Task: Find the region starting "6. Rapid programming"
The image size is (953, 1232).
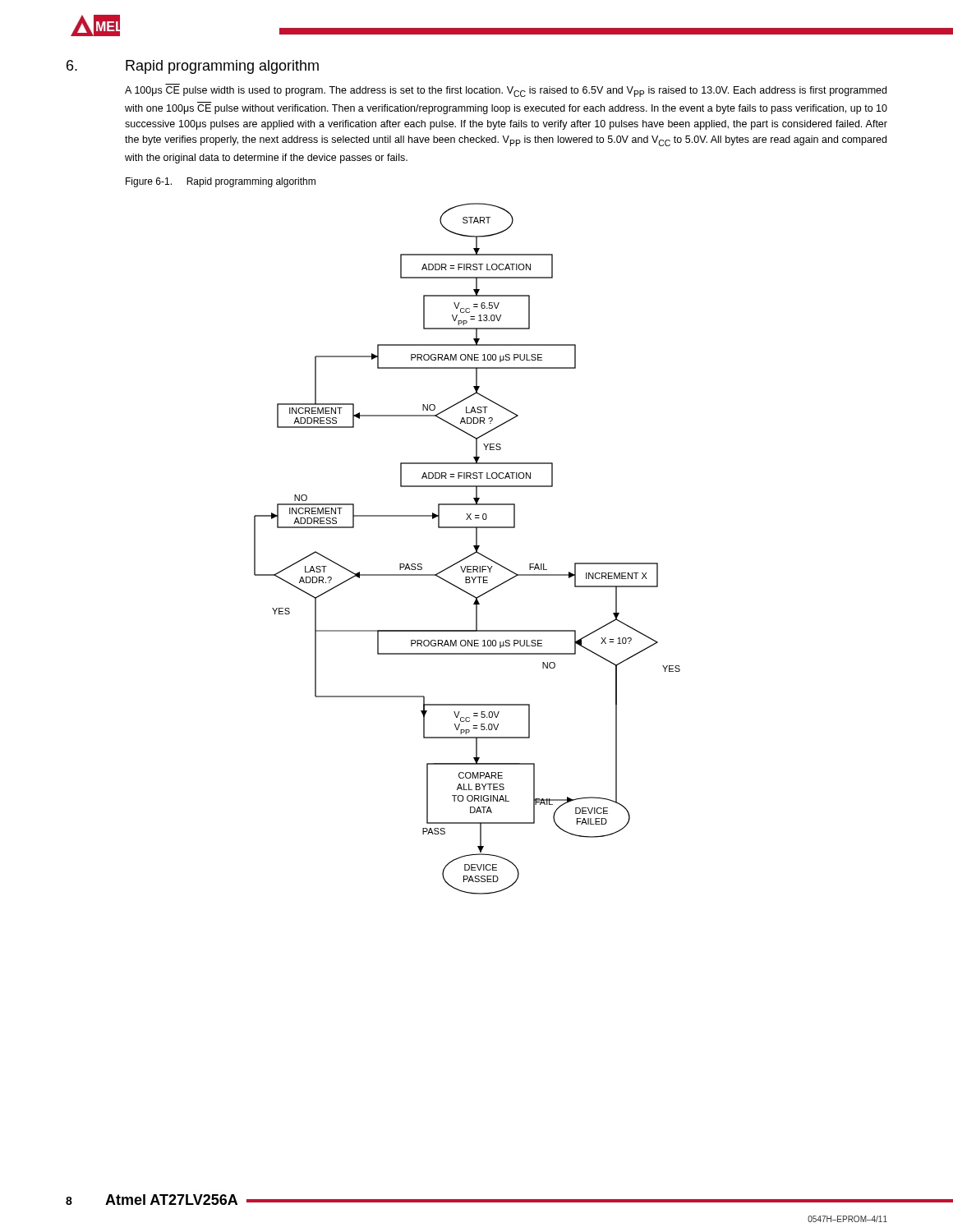Action: (x=193, y=66)
